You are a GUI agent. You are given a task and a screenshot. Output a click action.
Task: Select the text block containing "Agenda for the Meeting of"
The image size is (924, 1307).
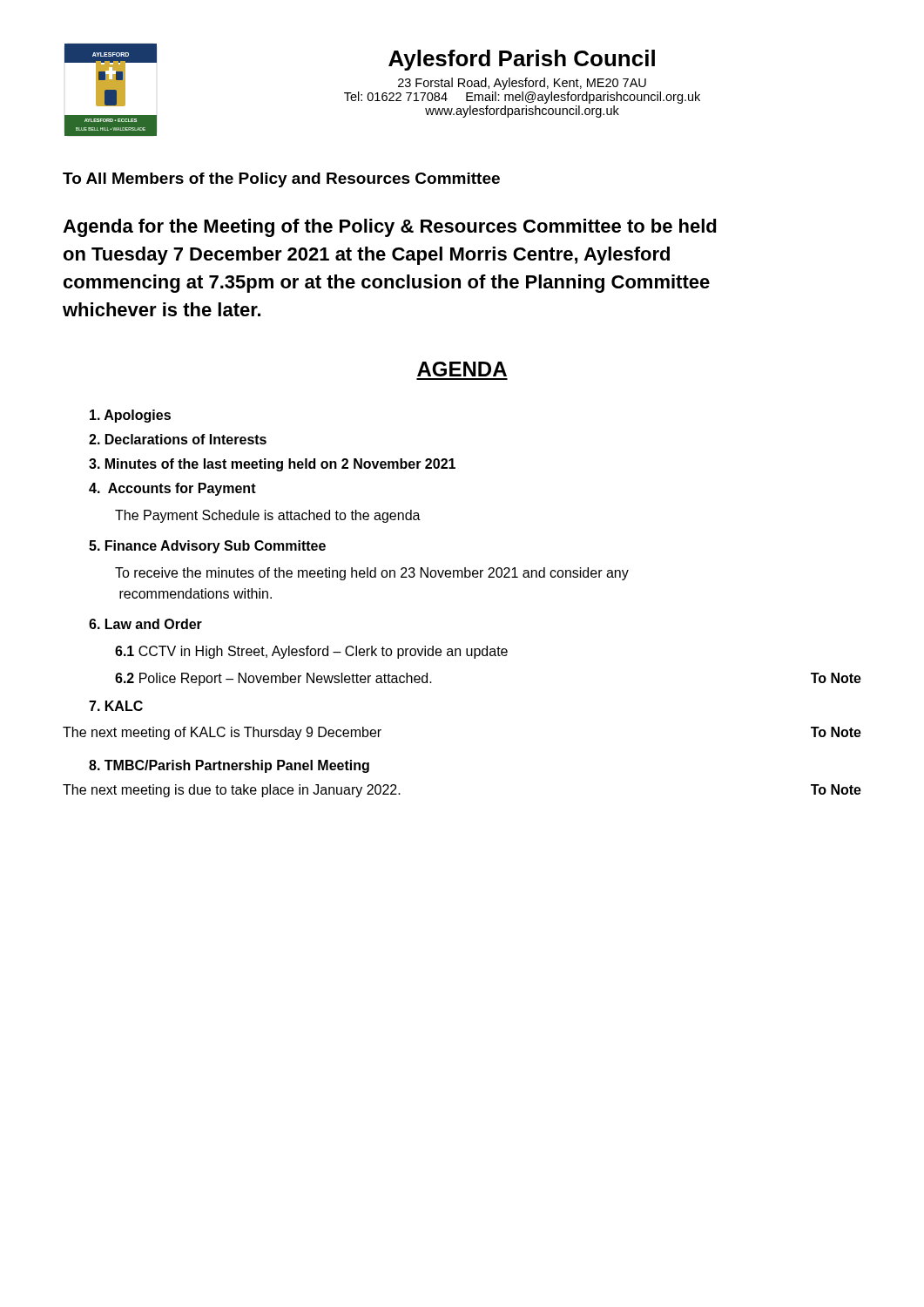(x=390, y=268)
